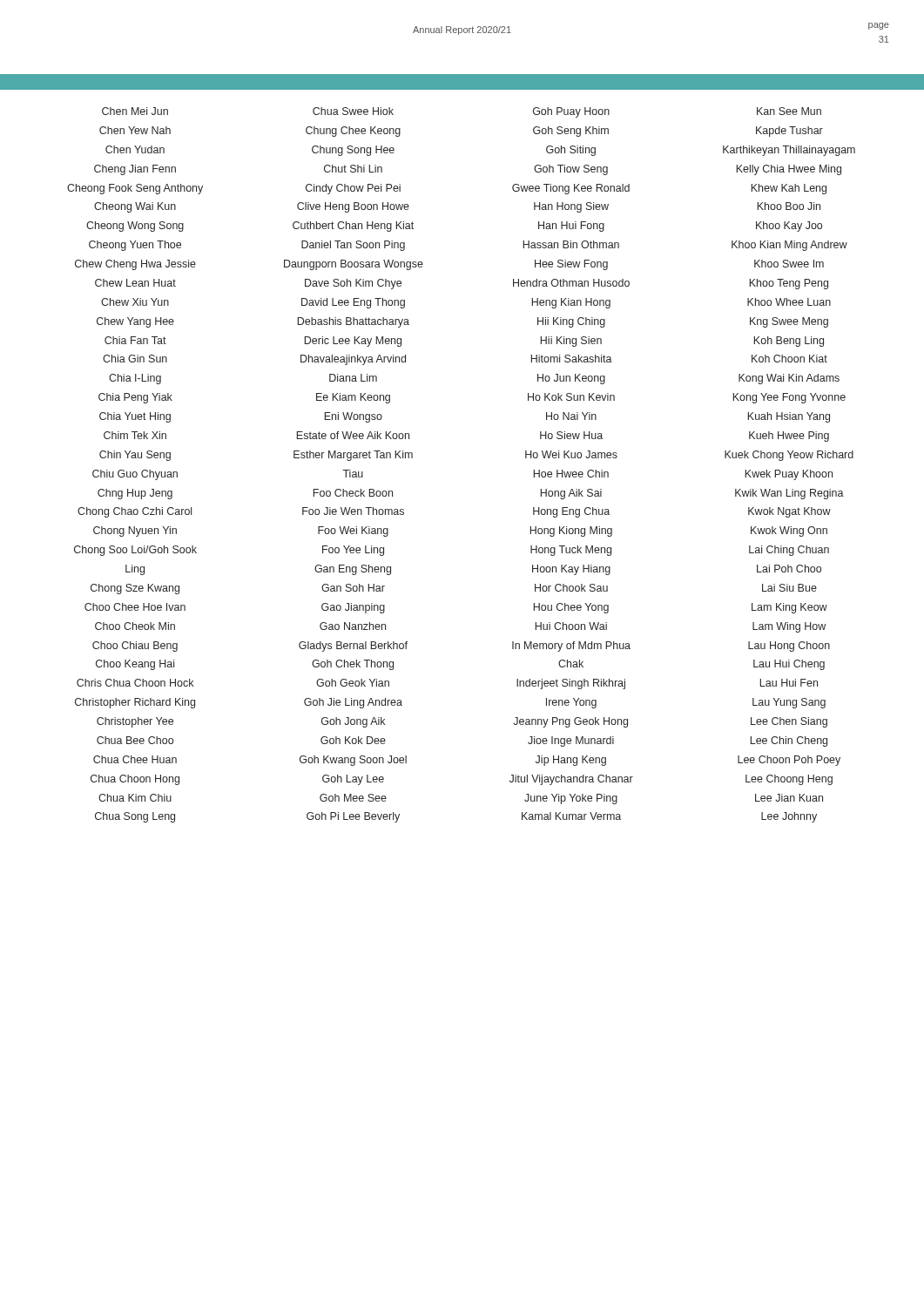This screenshot has width=924, height=1307.
Task: Select the list item containing "Goh Puay Hoon Goh Seng Khim Goh Siting"
Action: point(571,465)
